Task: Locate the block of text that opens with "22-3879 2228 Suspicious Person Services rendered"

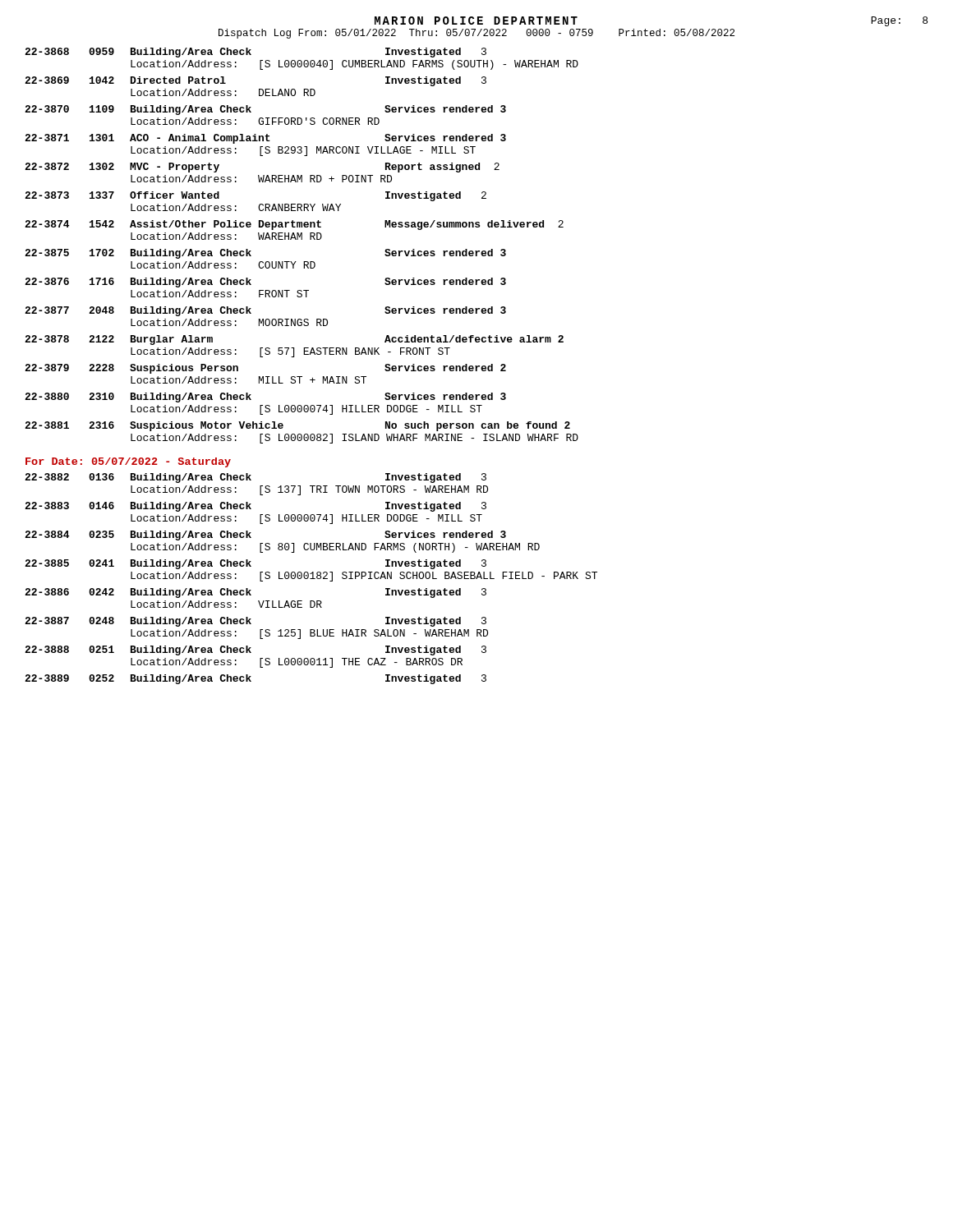Action: click(476, 375)
